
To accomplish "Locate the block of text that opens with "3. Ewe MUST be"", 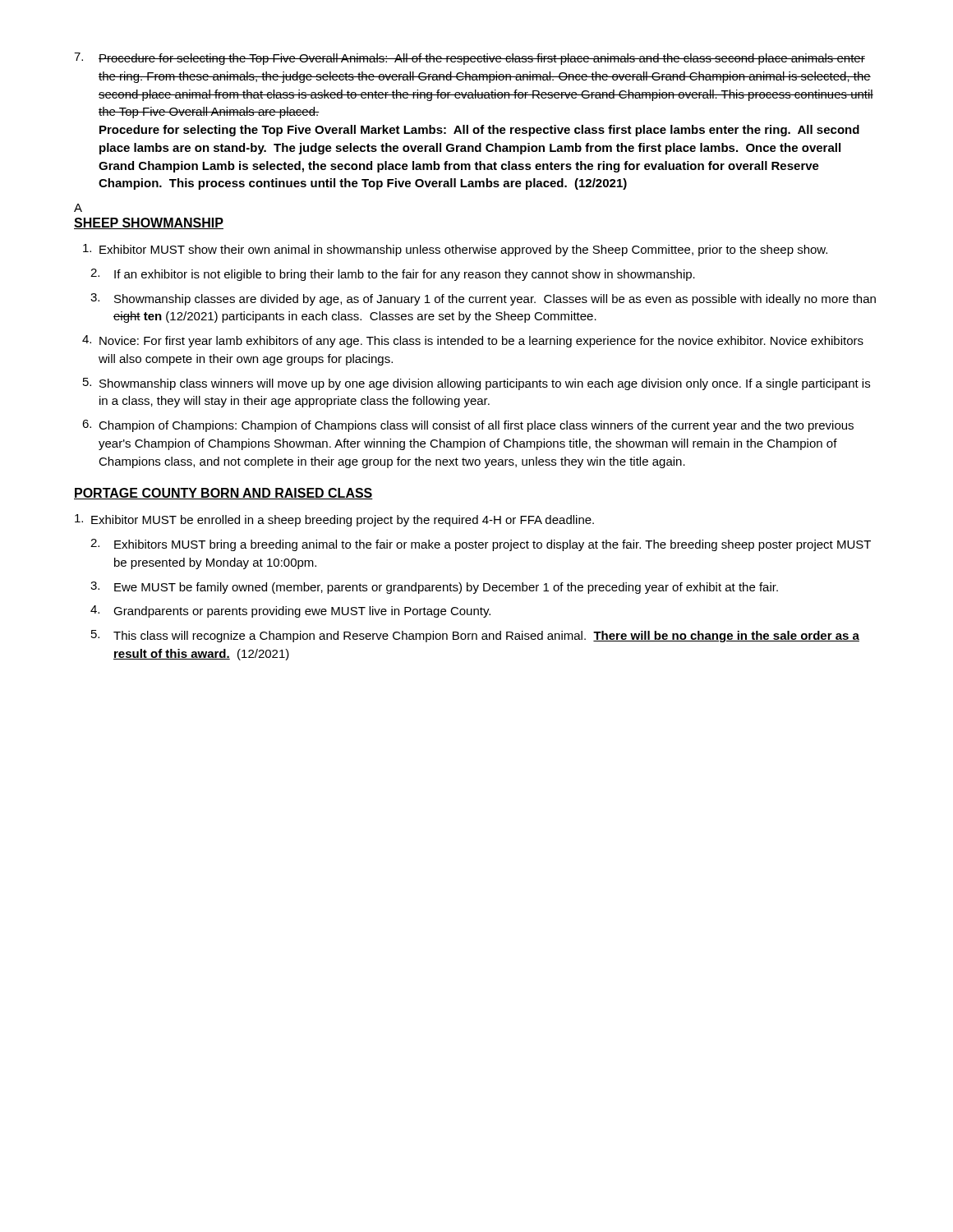I will [x=485, y=587].
